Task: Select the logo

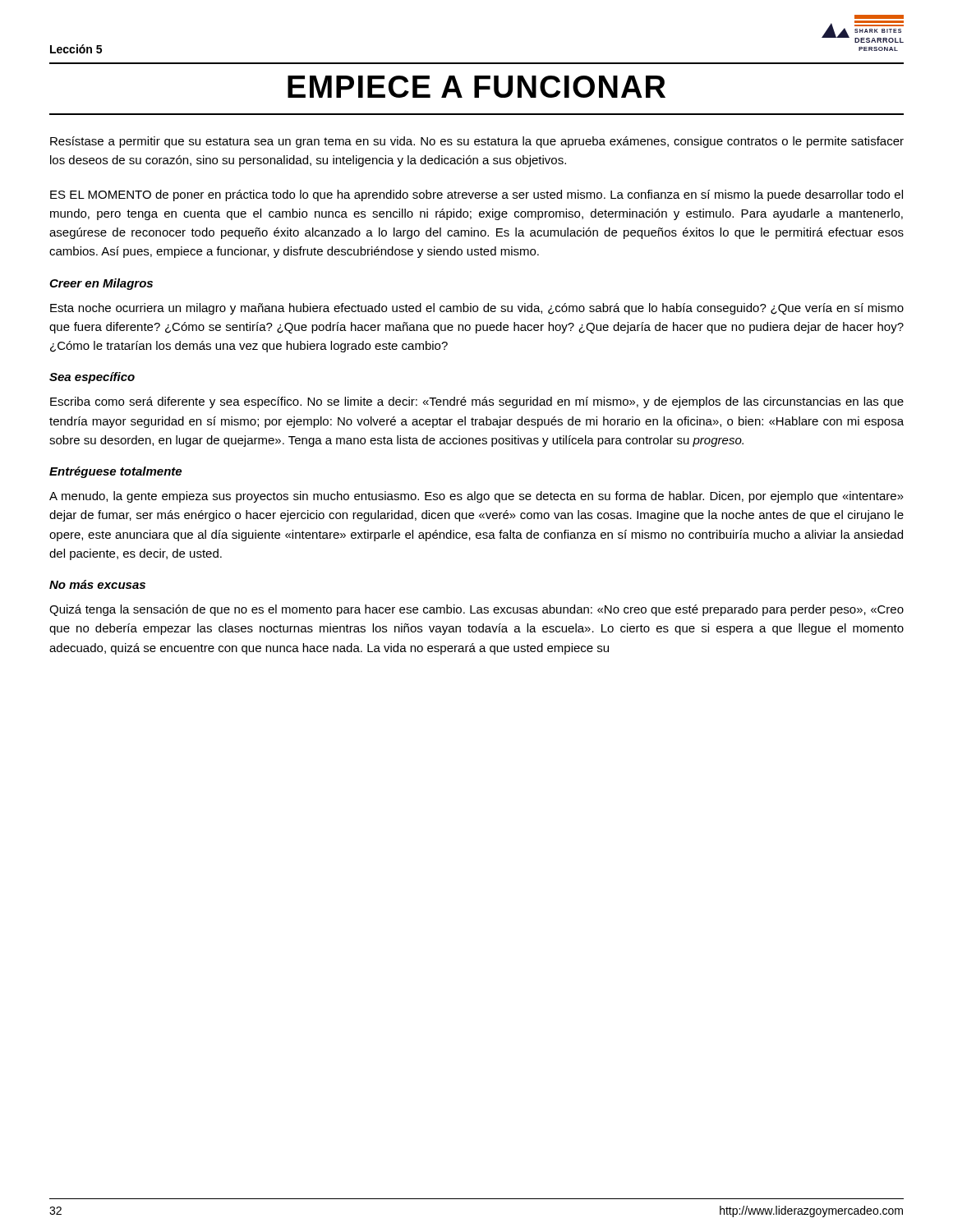Action: tap(859, 36)
